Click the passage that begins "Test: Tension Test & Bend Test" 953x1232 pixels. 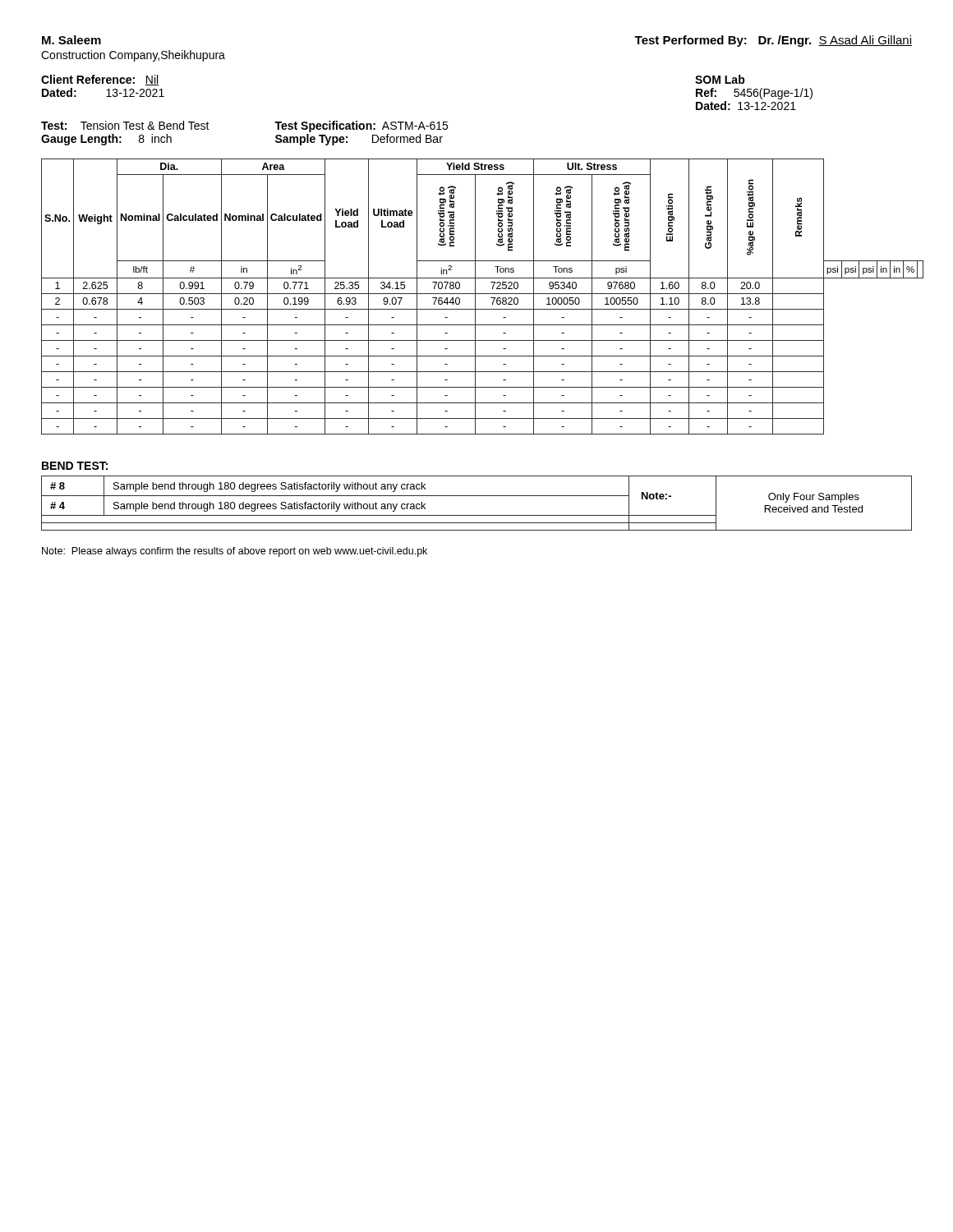pyautogui.click(x=125, y=132)
